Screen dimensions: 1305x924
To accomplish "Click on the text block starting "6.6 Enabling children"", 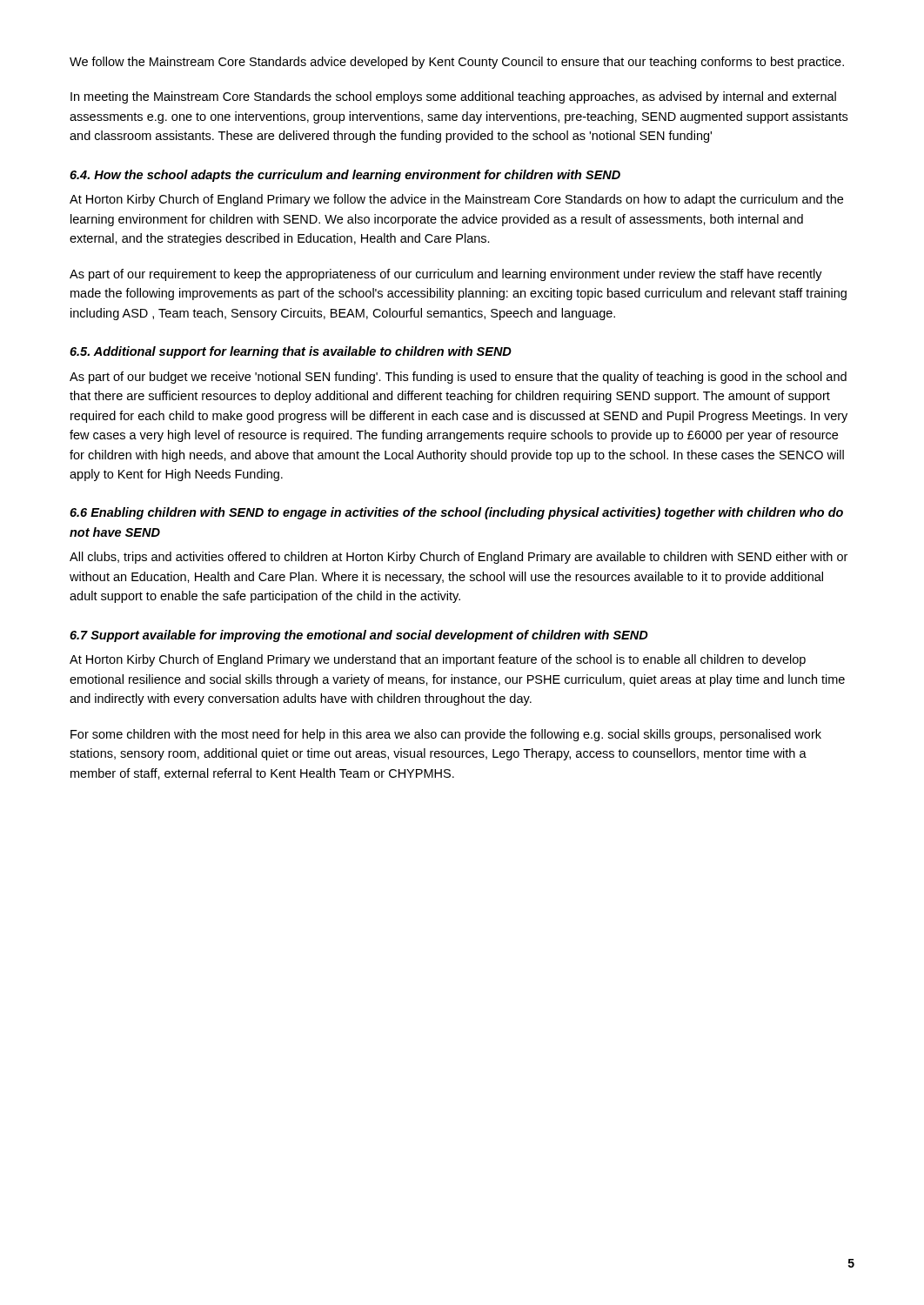I will (457, 523).
